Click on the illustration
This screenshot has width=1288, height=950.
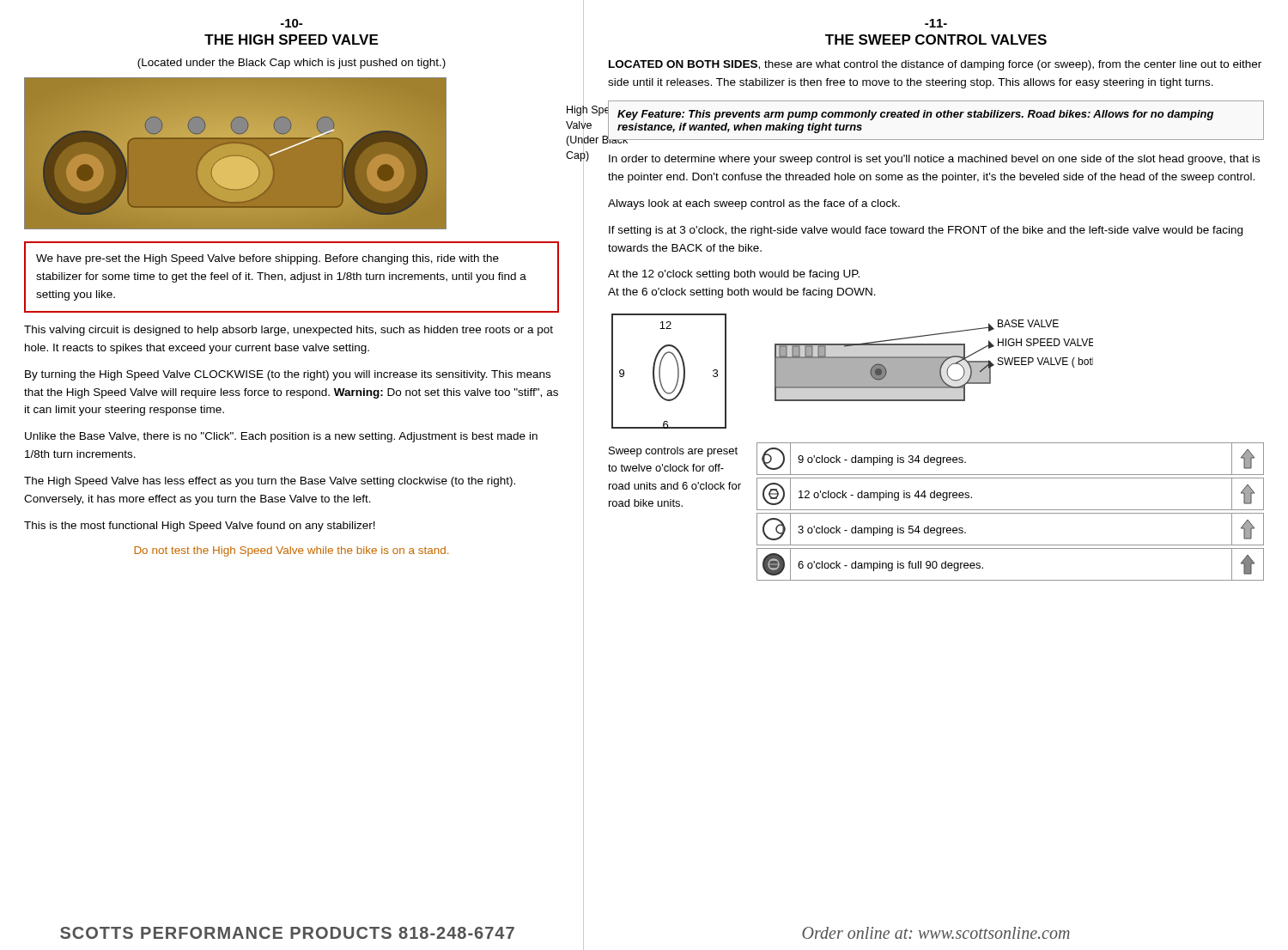point(670,374)
